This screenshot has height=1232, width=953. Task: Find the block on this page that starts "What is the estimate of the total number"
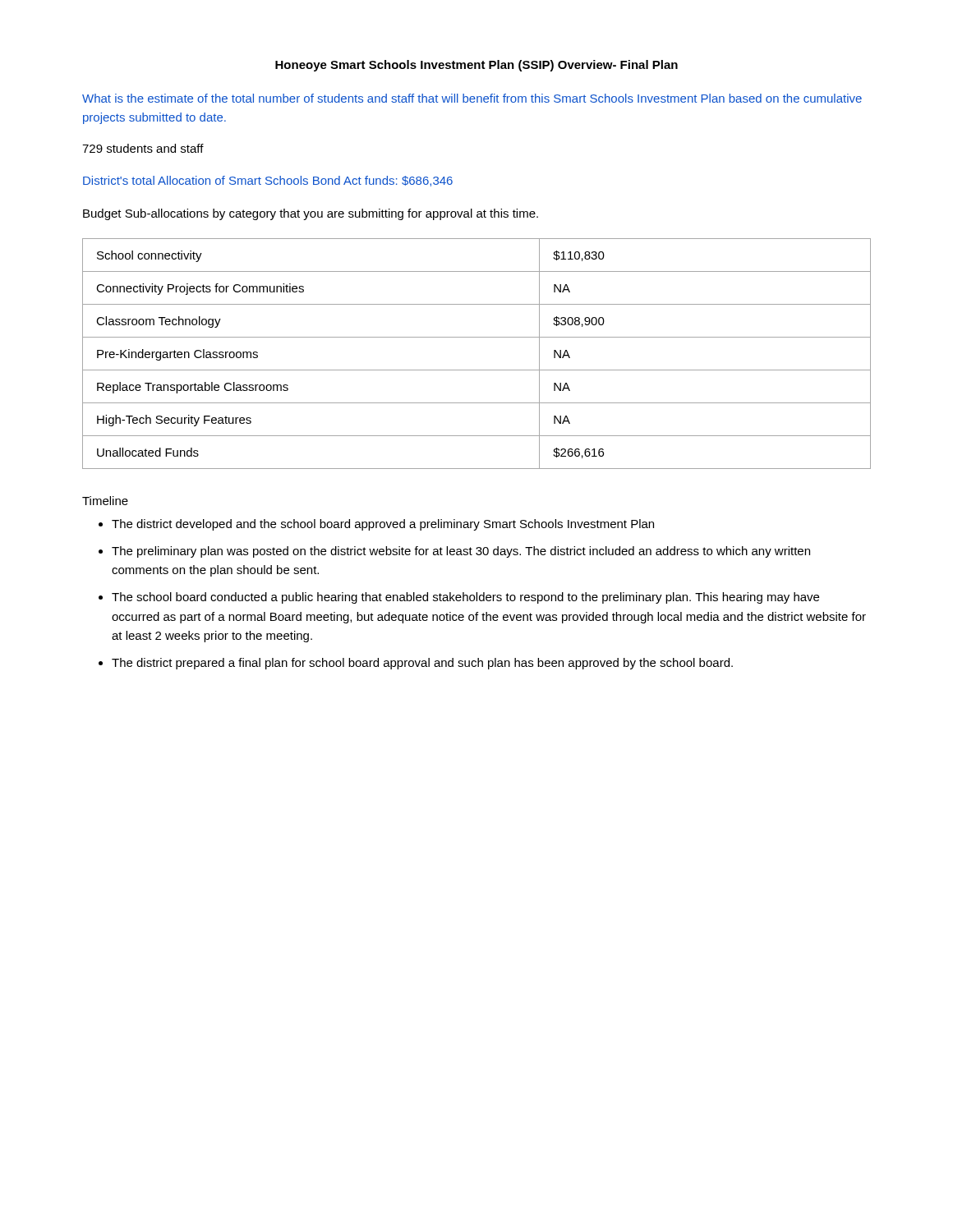(472, 107)
